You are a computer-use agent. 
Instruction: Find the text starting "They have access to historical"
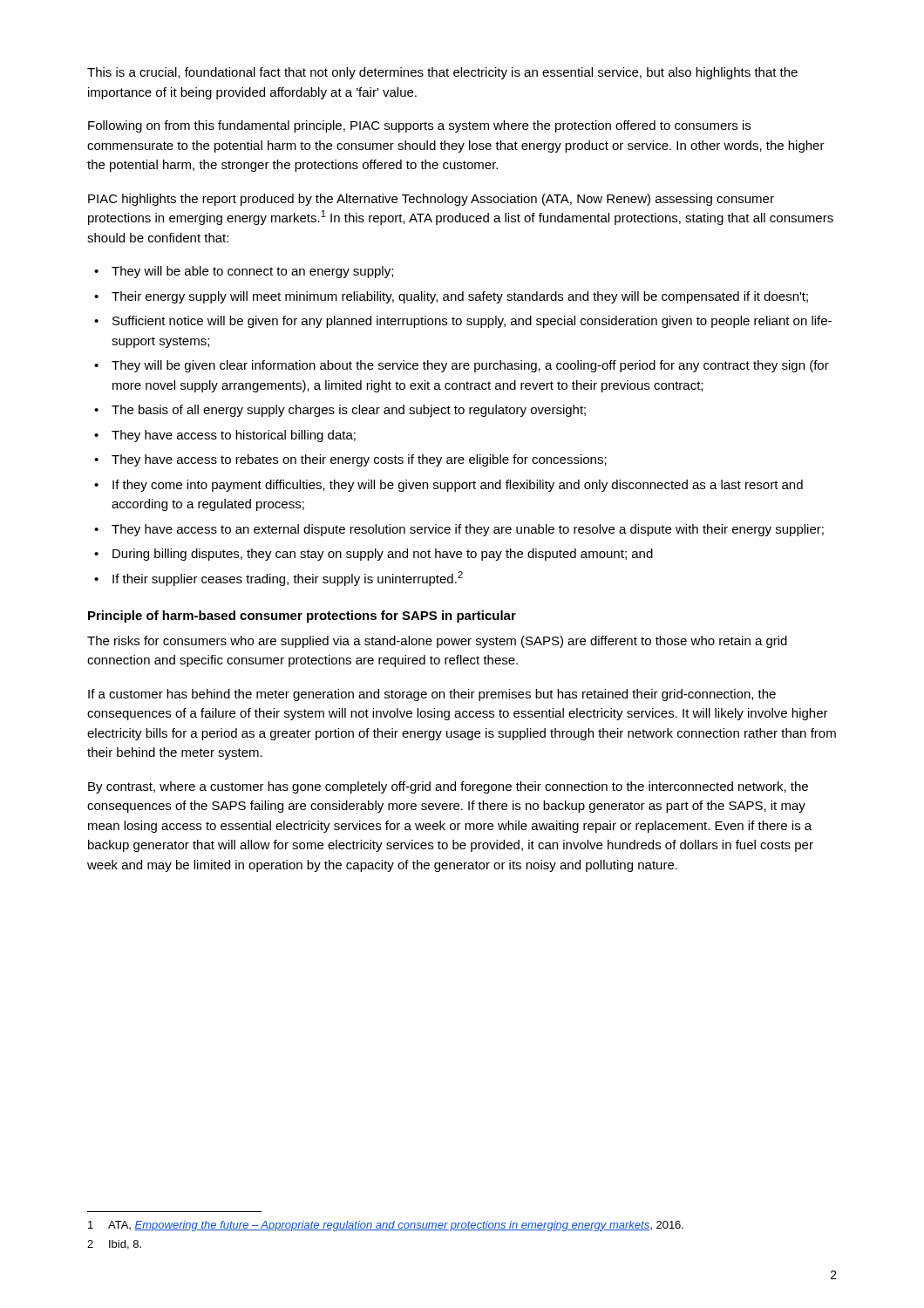pos(234,434)
